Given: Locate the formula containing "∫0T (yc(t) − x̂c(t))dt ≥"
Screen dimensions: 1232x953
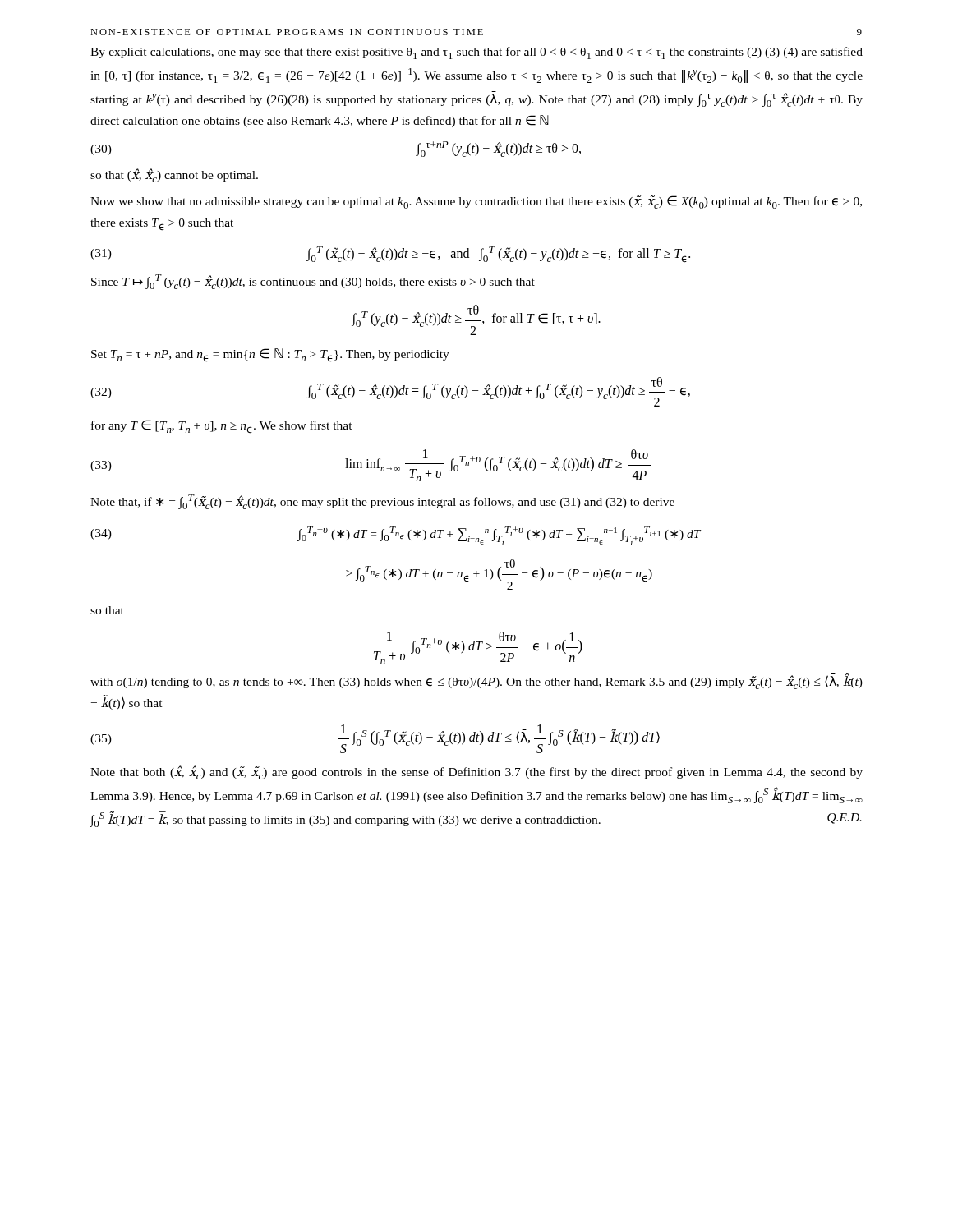Looking at the screenshot, I should coord(476,320).
